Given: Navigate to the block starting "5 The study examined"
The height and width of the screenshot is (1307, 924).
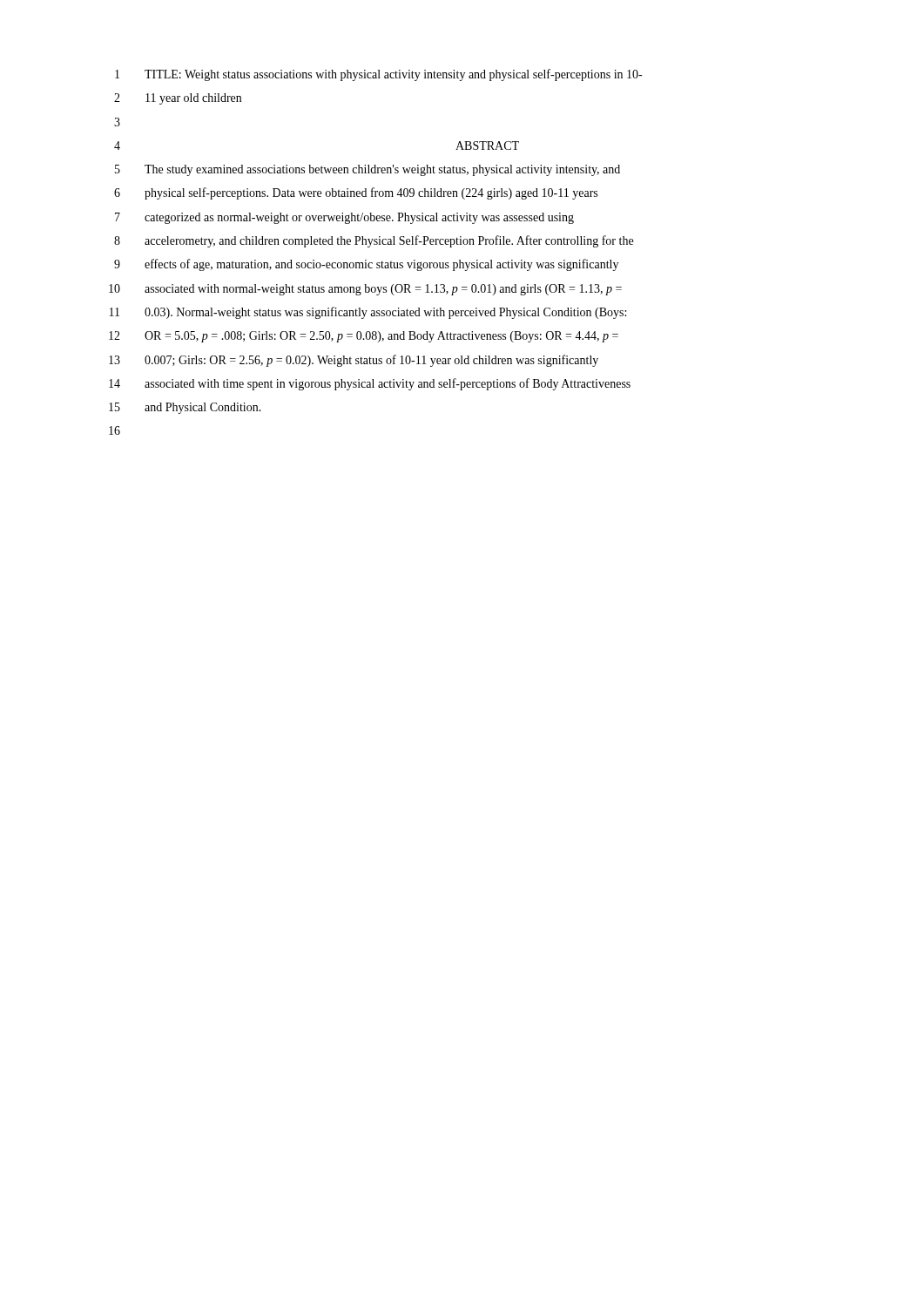Looking at the screenshot, I should coord(462,301).
